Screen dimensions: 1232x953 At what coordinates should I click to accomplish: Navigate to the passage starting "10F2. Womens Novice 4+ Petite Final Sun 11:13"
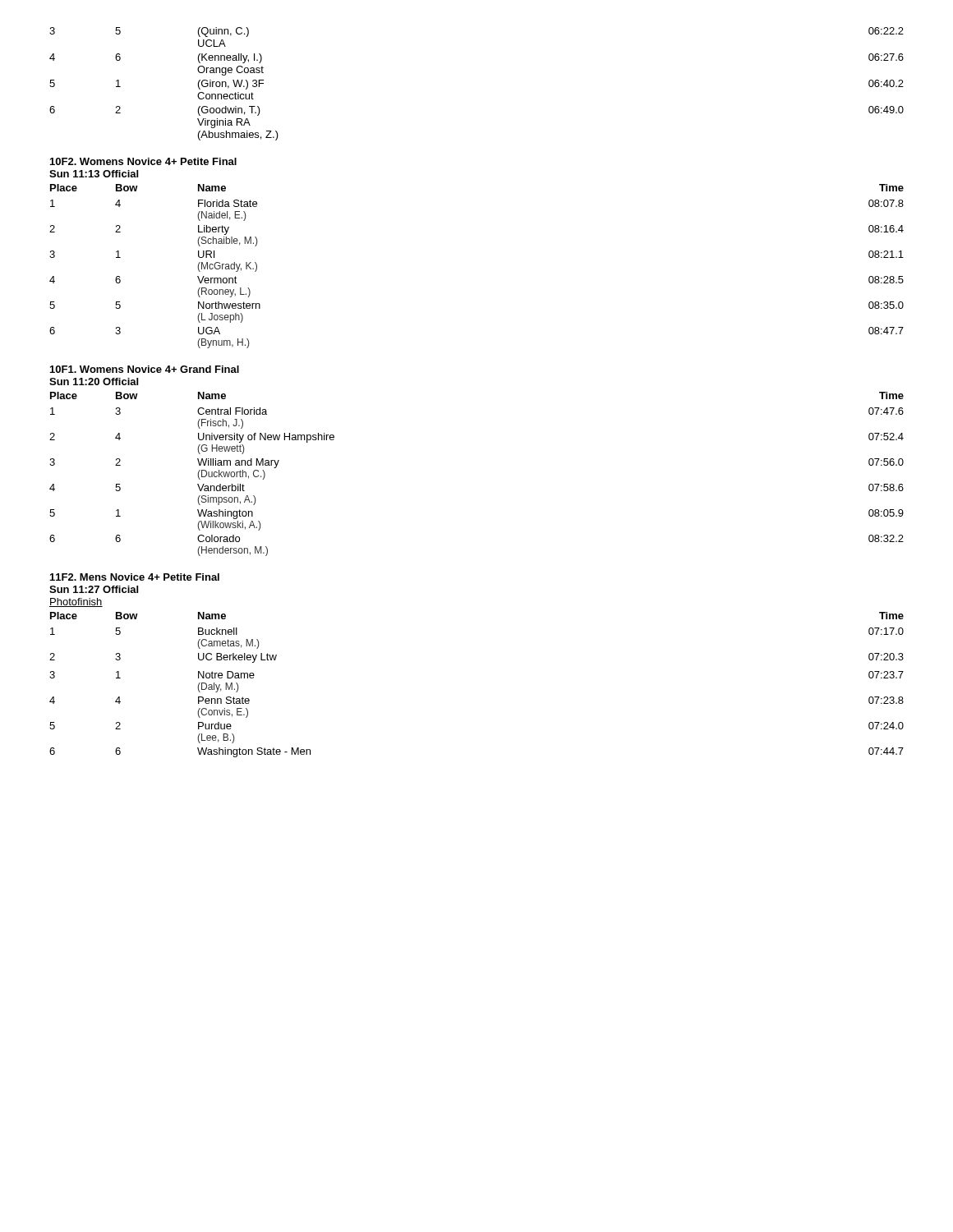coord(143,161)
